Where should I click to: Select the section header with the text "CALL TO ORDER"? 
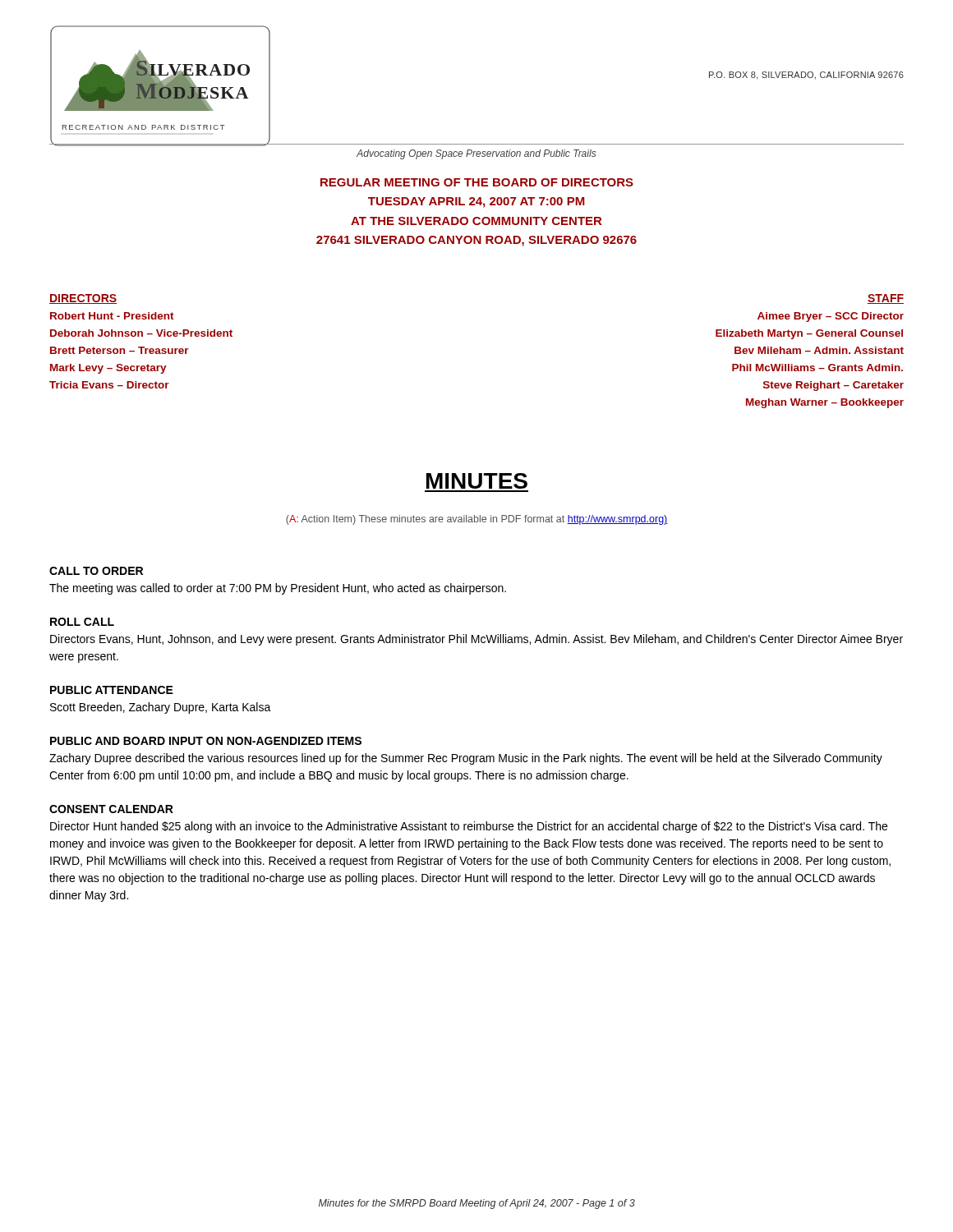(x=96, y=571)
